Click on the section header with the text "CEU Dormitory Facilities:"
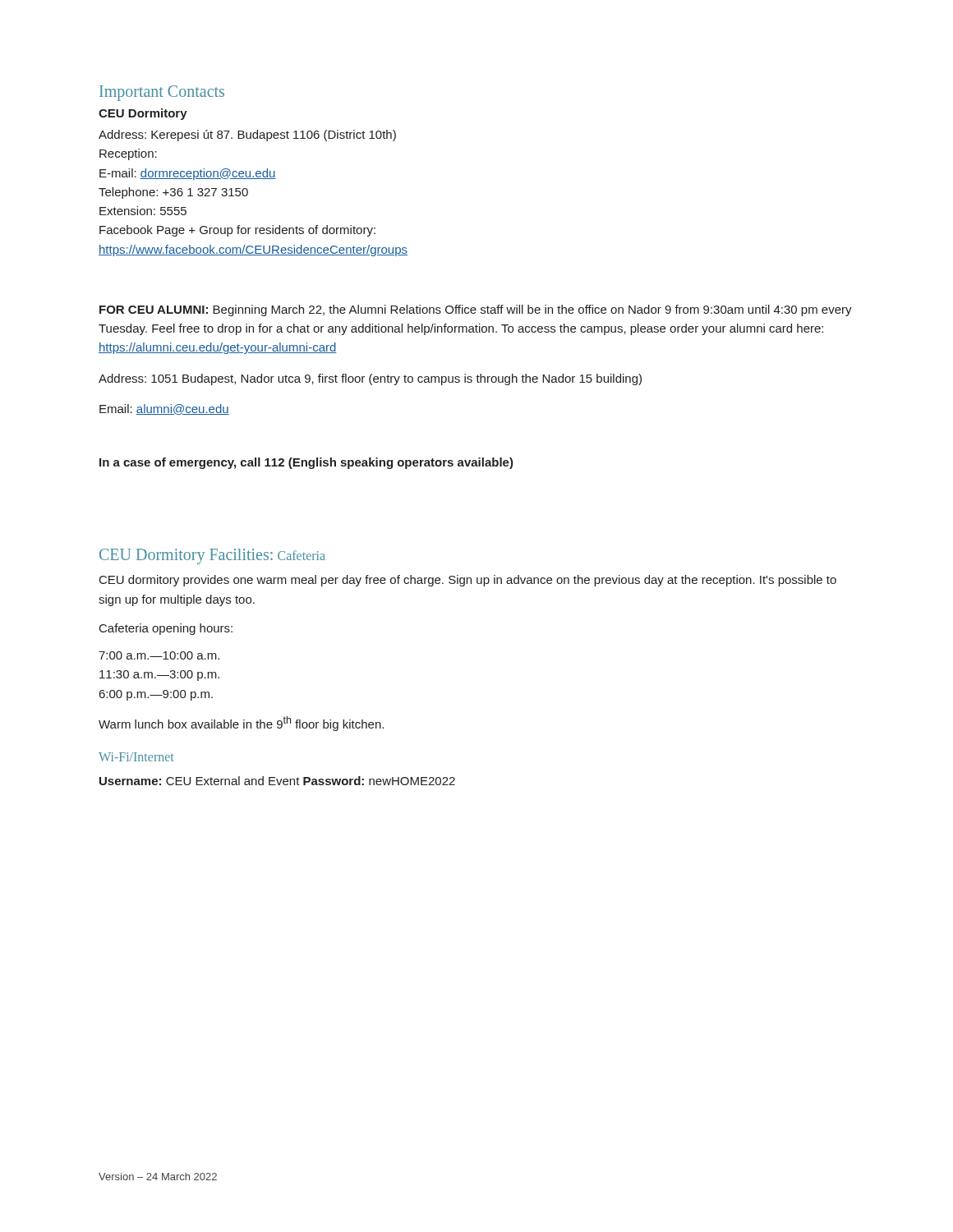Image resolution: width=953 pixels, height=1232 pixels. tap(186, 555)
